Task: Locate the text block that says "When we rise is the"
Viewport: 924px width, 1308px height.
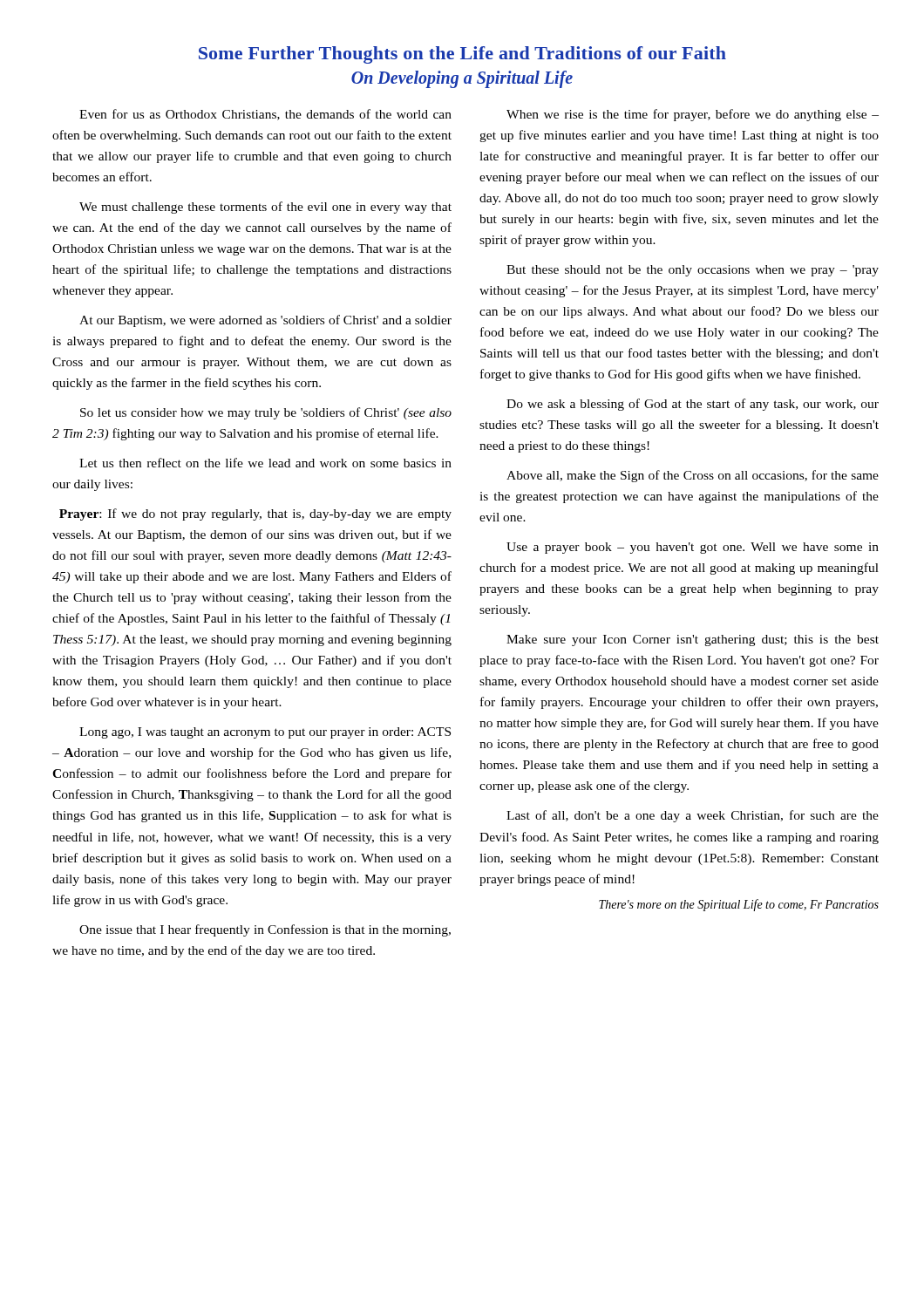Action: click(x=679, y=177)
